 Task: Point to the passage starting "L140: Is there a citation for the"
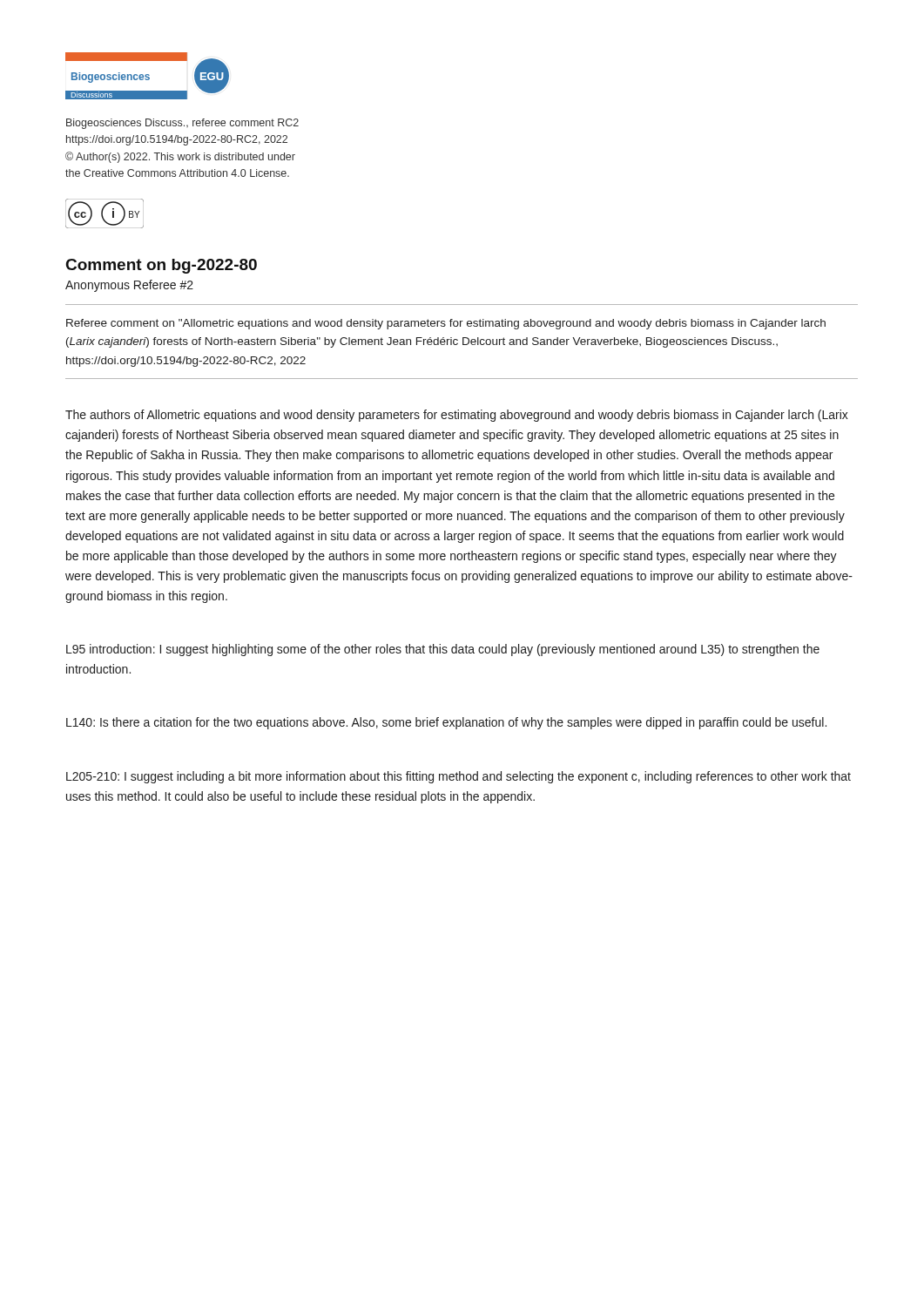[x=446, y=723]
